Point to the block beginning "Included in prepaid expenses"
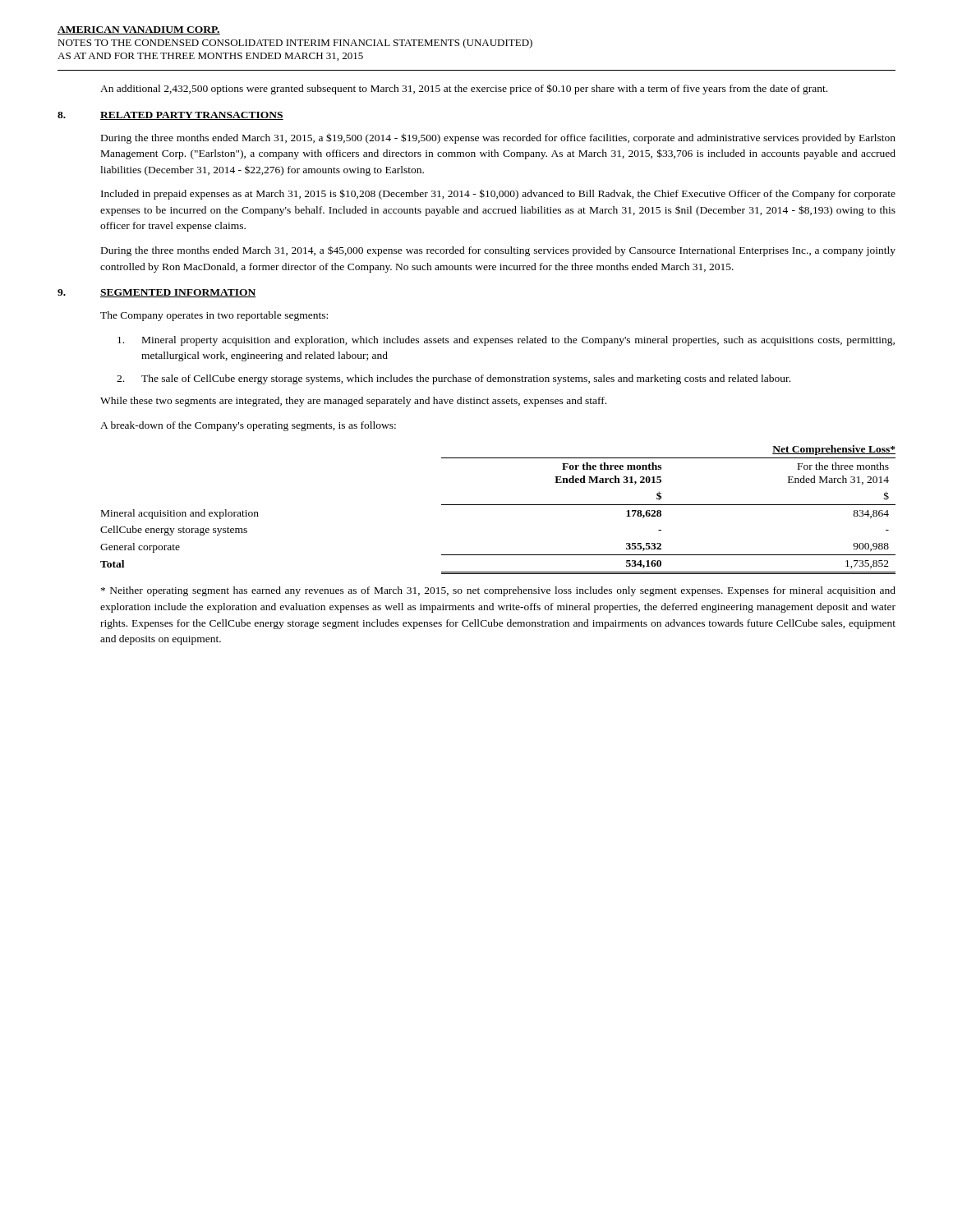Screen dimensions: 1232x953 pyautogui.click(x=498, y=210)
